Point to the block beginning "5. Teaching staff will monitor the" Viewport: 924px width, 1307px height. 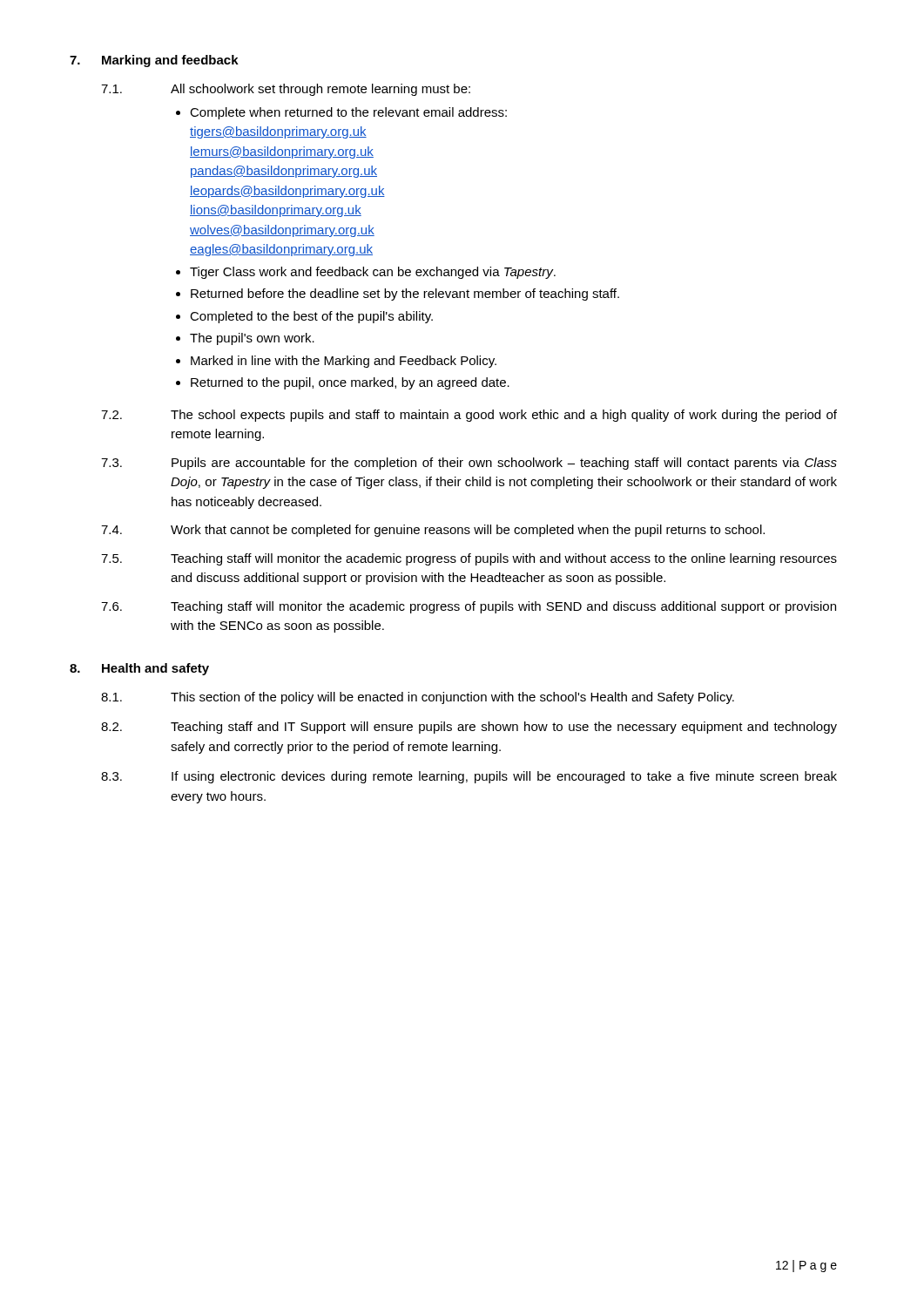click(453, 568)
